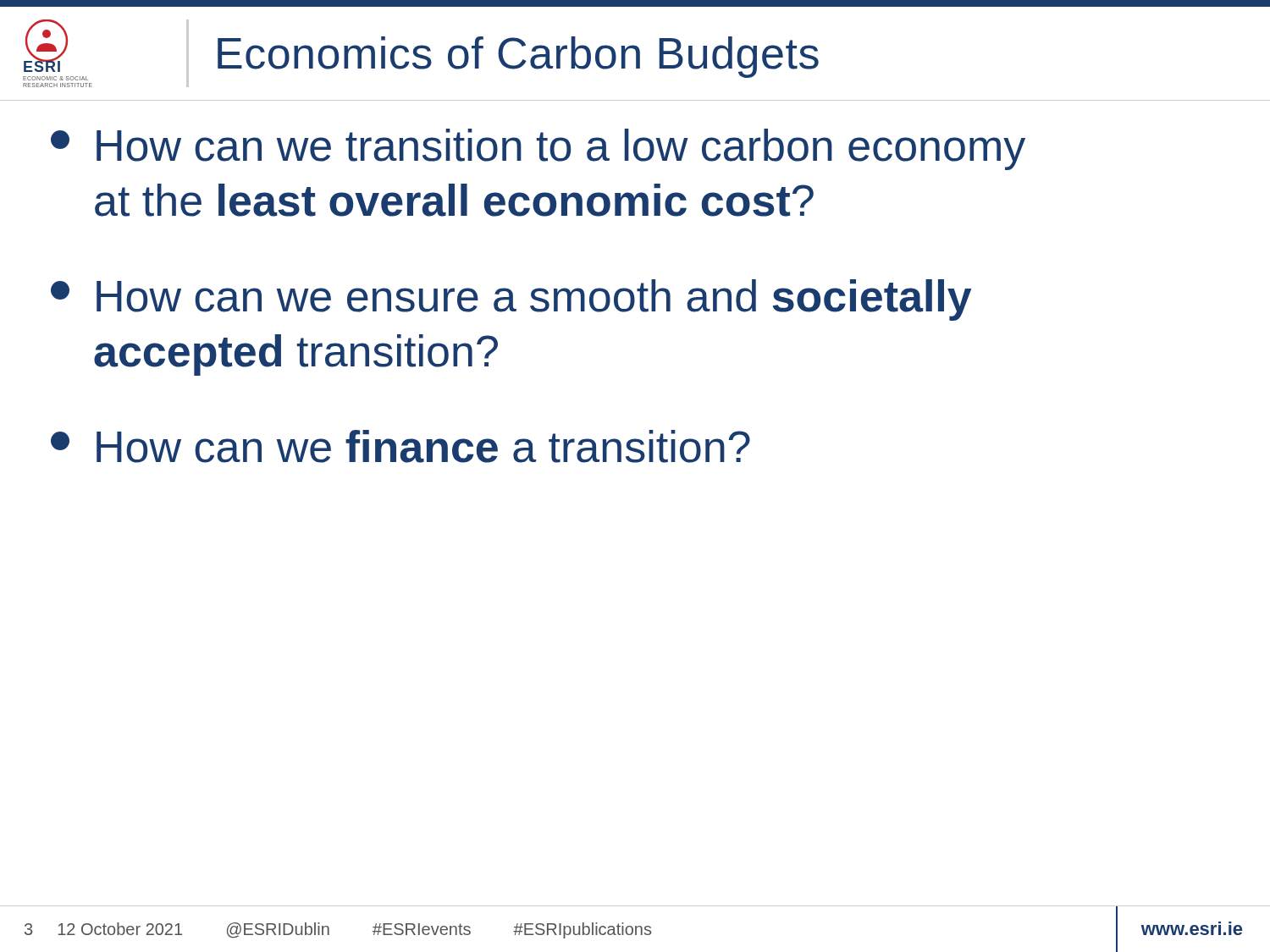
Task: Locate the list item that reads "How can we finance a transition?"
Action: [401, 447]
